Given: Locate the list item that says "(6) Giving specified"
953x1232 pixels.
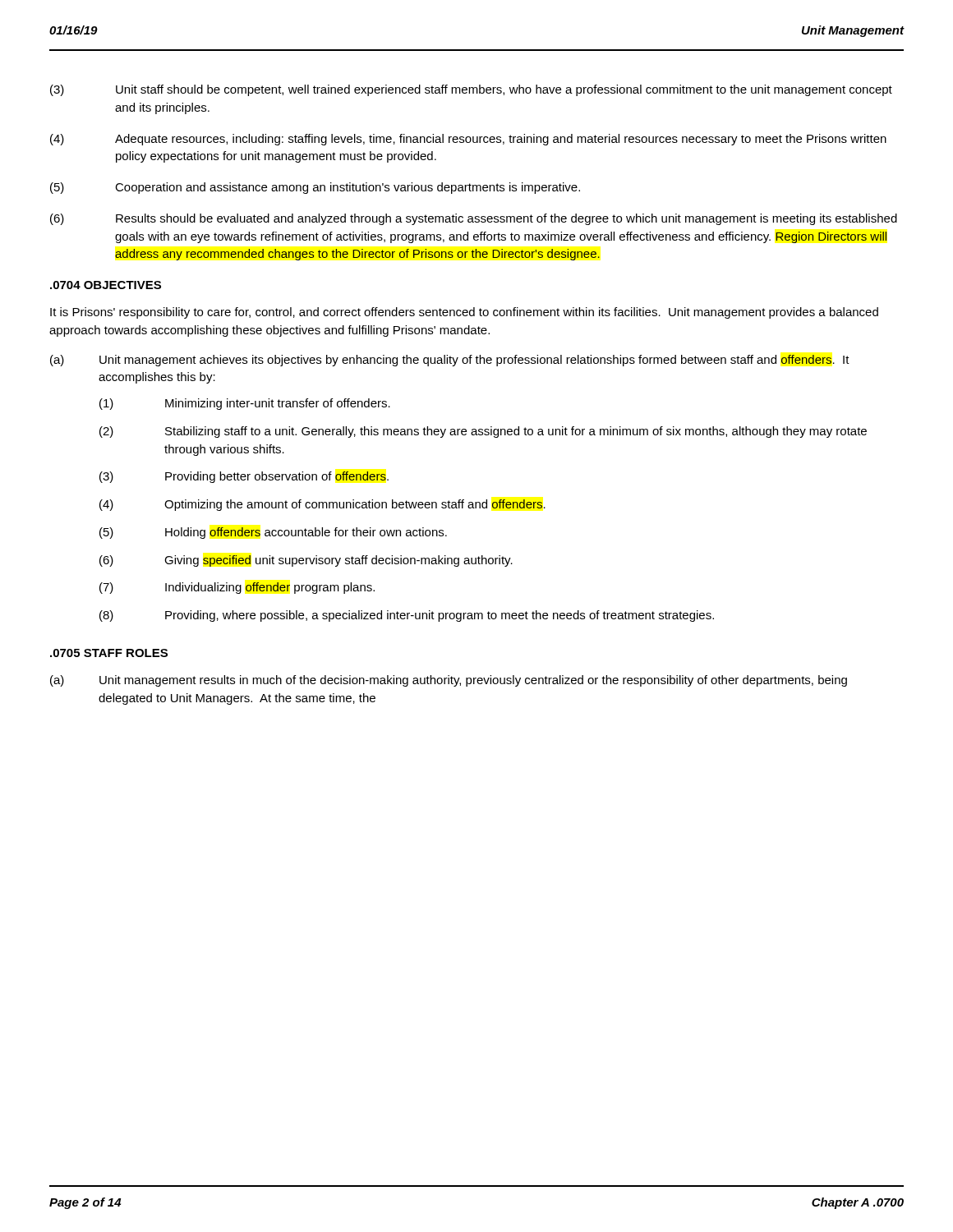Looking at the screenshot, I should pos(501,560).
